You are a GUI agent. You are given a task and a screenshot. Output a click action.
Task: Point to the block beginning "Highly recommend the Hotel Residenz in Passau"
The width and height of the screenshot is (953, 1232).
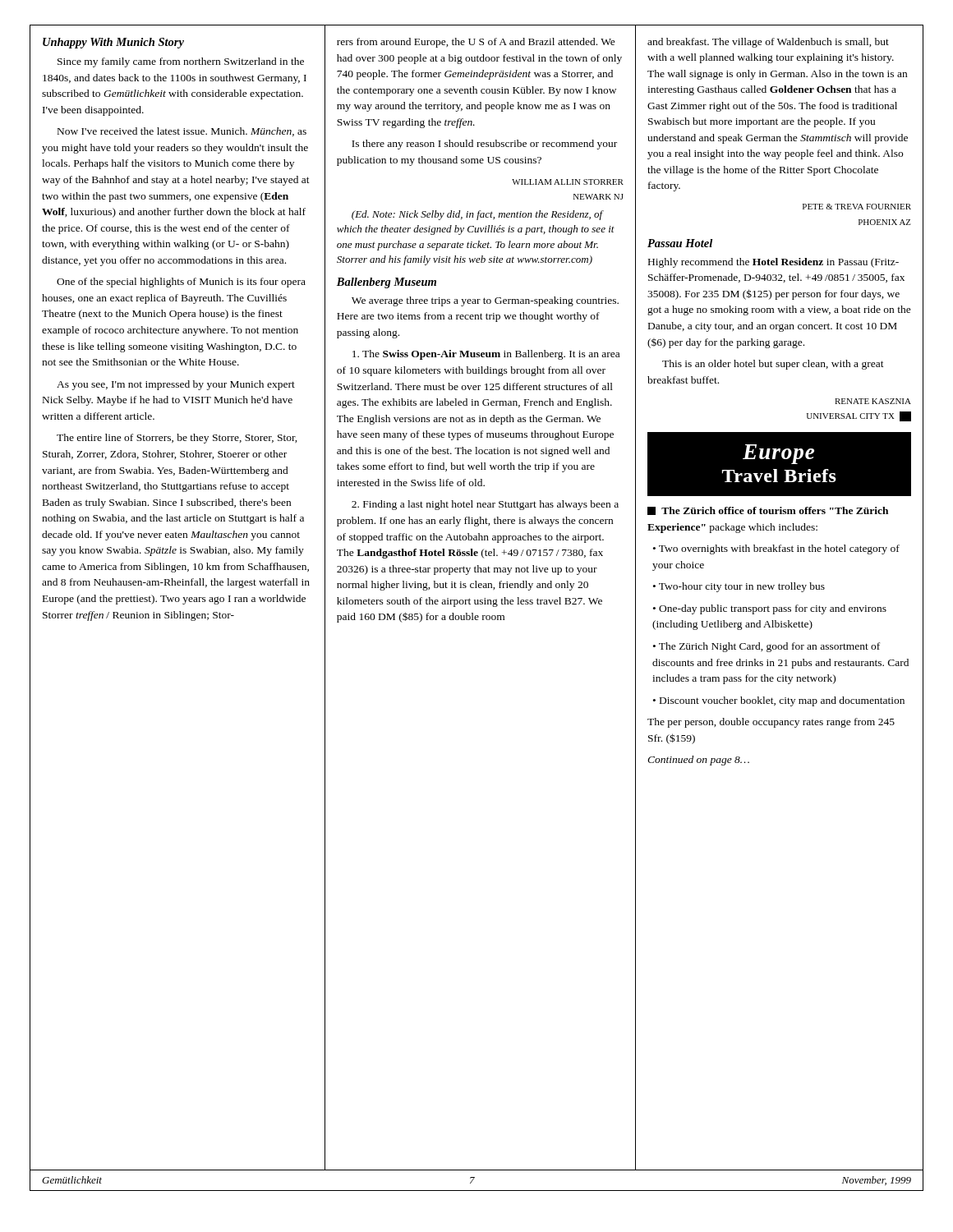(779, 321)
